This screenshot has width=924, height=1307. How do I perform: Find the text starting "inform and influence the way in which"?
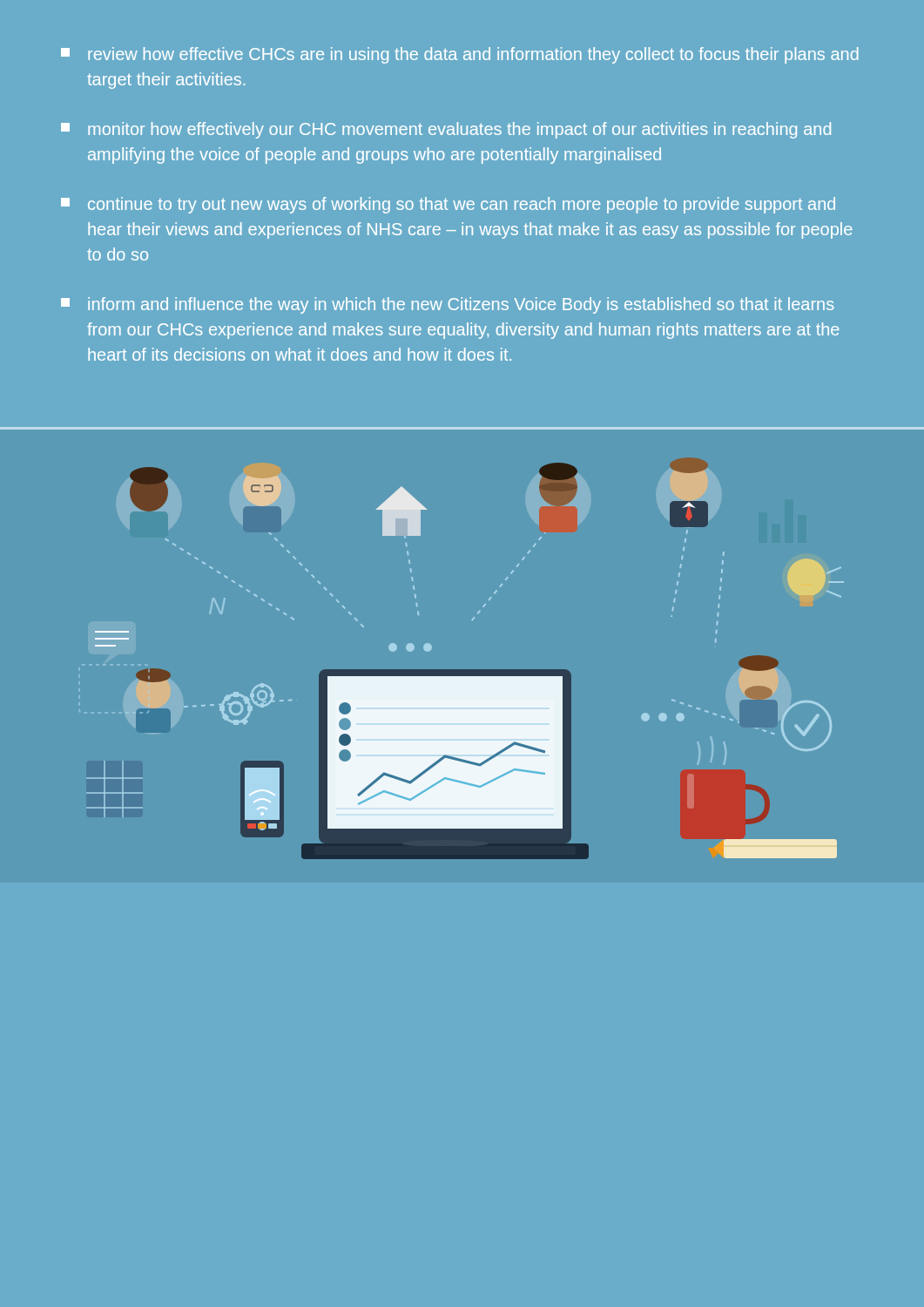[x=475, y=330]
